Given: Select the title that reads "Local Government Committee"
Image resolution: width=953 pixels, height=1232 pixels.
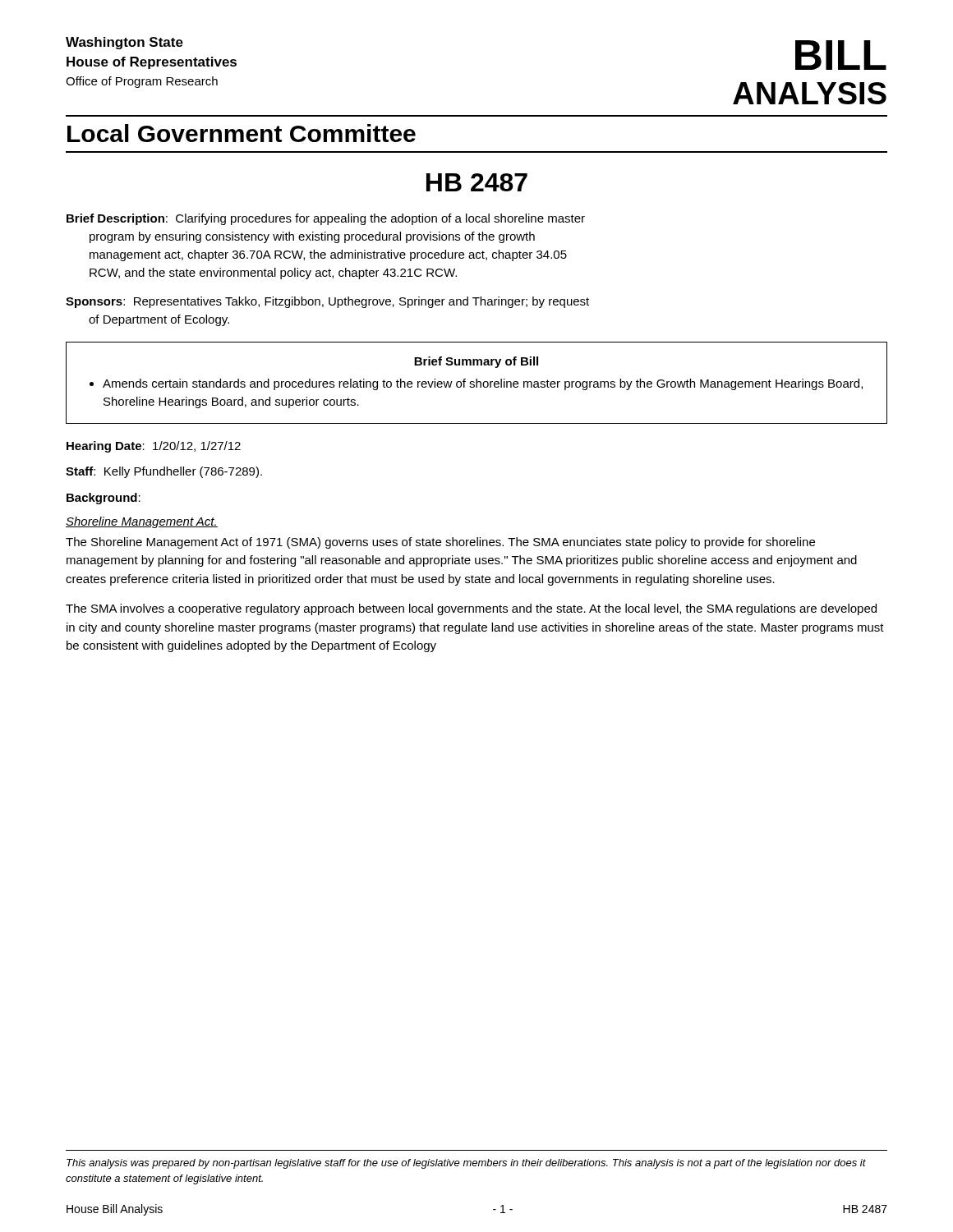Looking at the screenshot, I should (x=241, y=134).
